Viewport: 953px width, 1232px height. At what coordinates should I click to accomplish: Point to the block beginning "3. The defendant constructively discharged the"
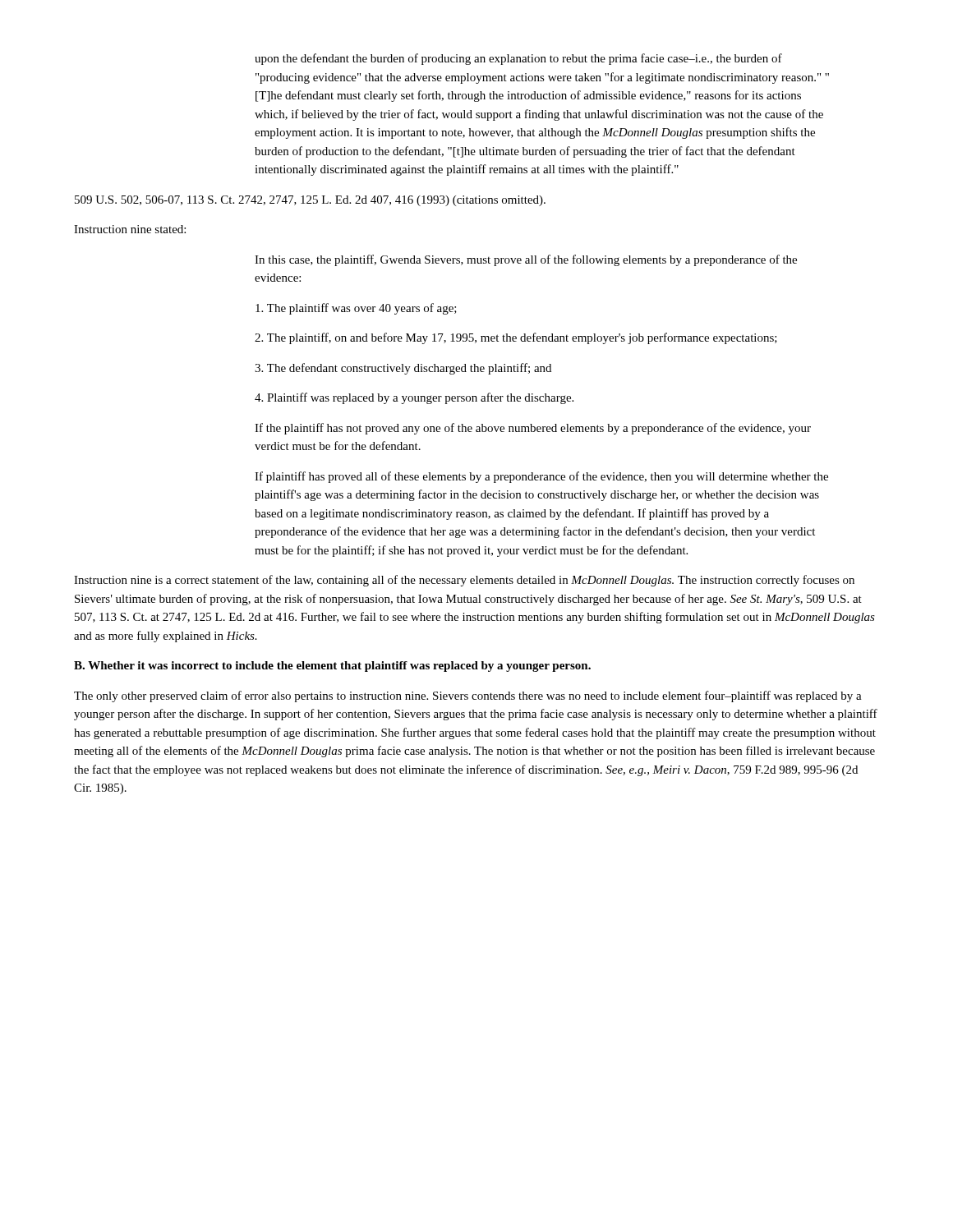(x=403, y=368)
